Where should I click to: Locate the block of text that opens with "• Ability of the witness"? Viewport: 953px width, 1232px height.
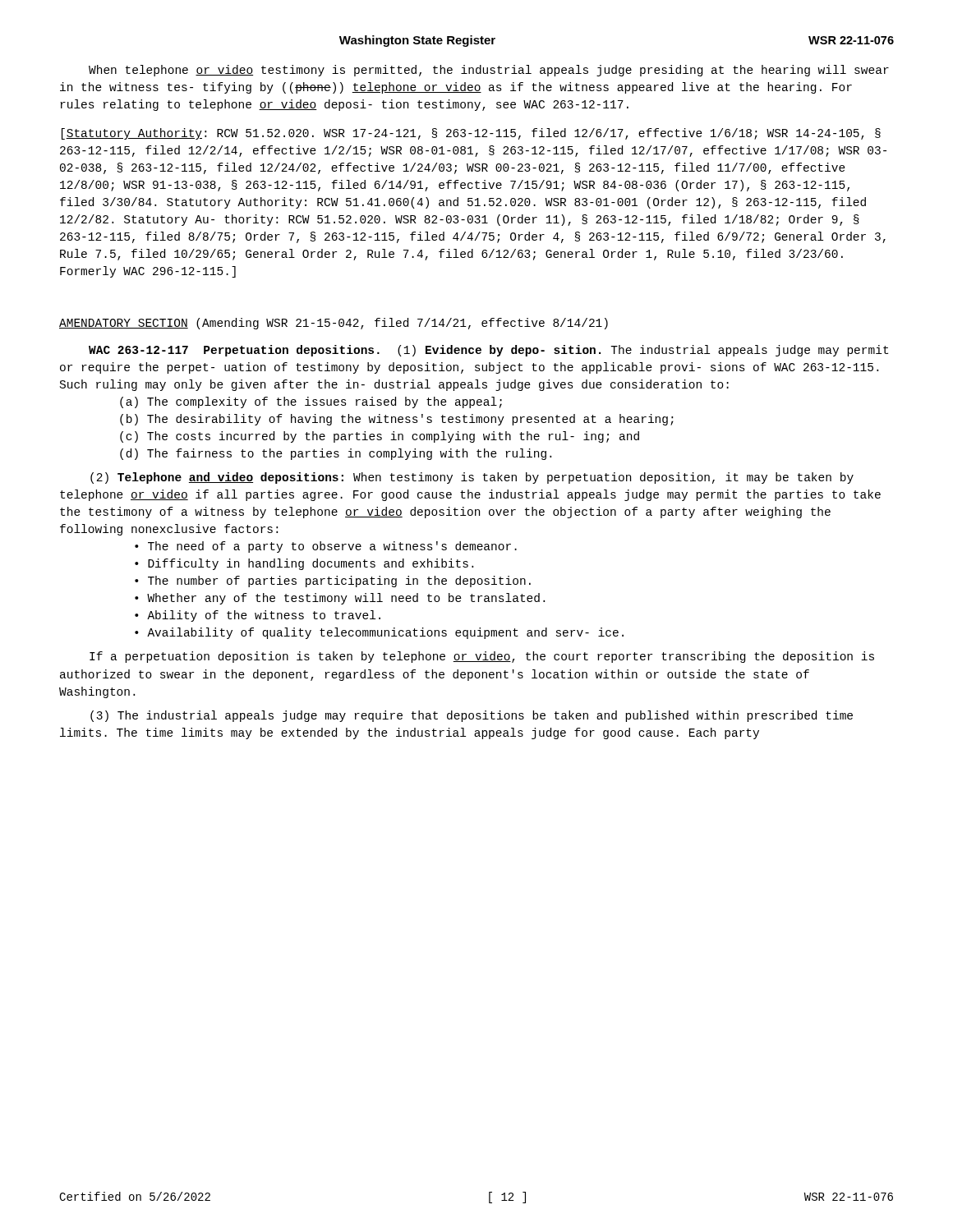[x=258, y=616]
